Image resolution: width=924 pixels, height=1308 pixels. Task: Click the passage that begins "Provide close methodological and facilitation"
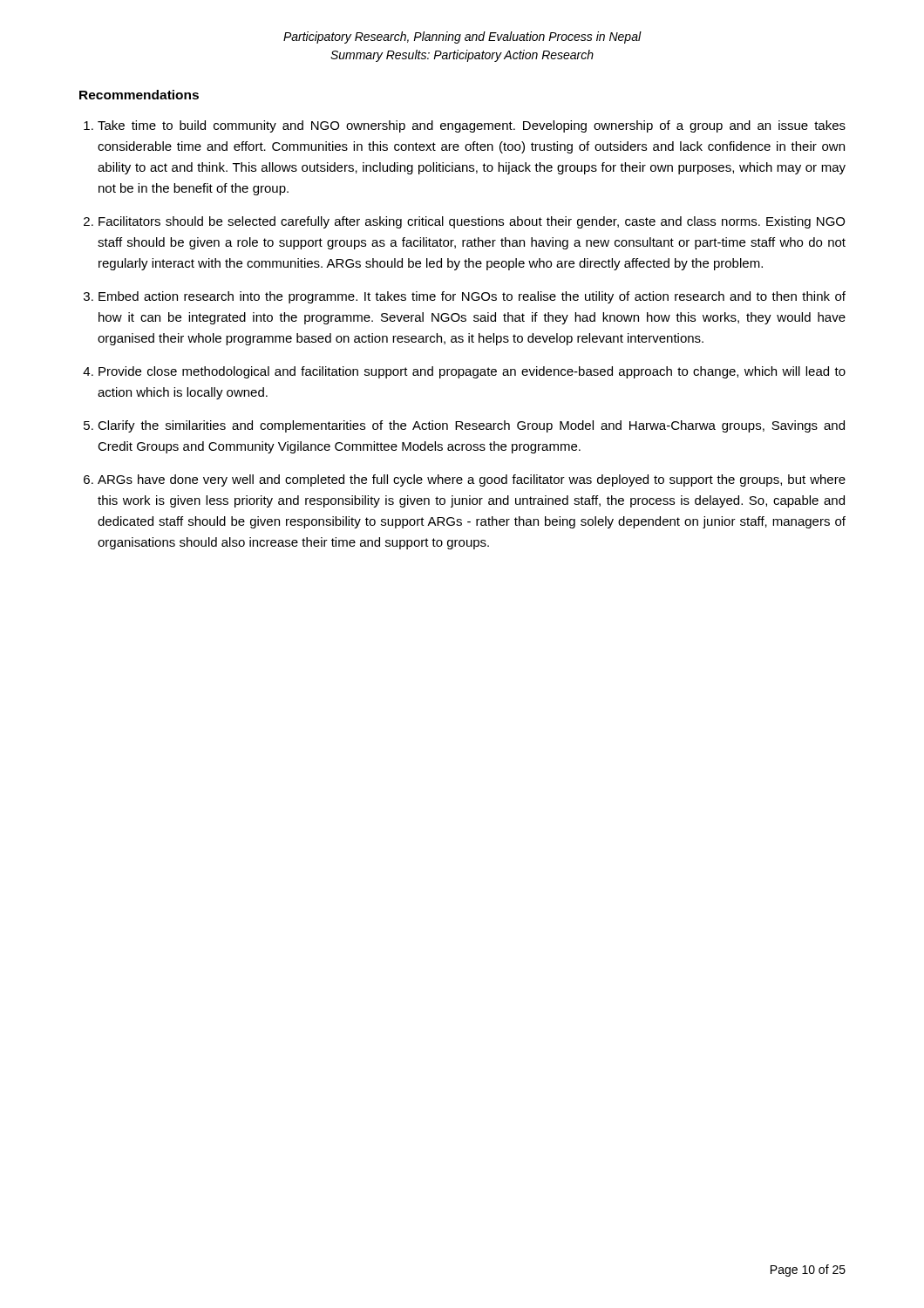click(x=472, y=382)
